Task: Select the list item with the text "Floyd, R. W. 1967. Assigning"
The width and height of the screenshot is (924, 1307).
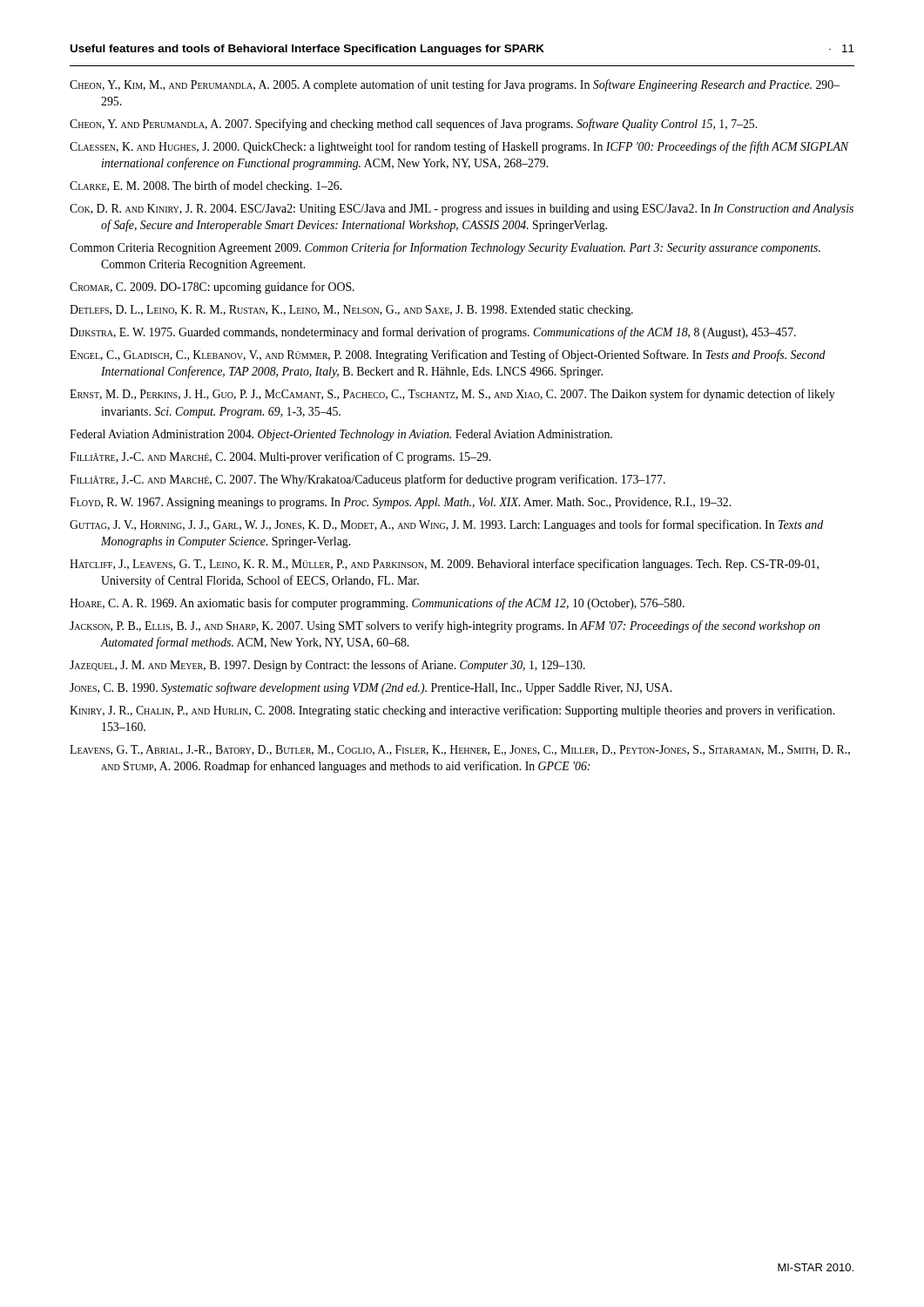Action: point(401,502)
